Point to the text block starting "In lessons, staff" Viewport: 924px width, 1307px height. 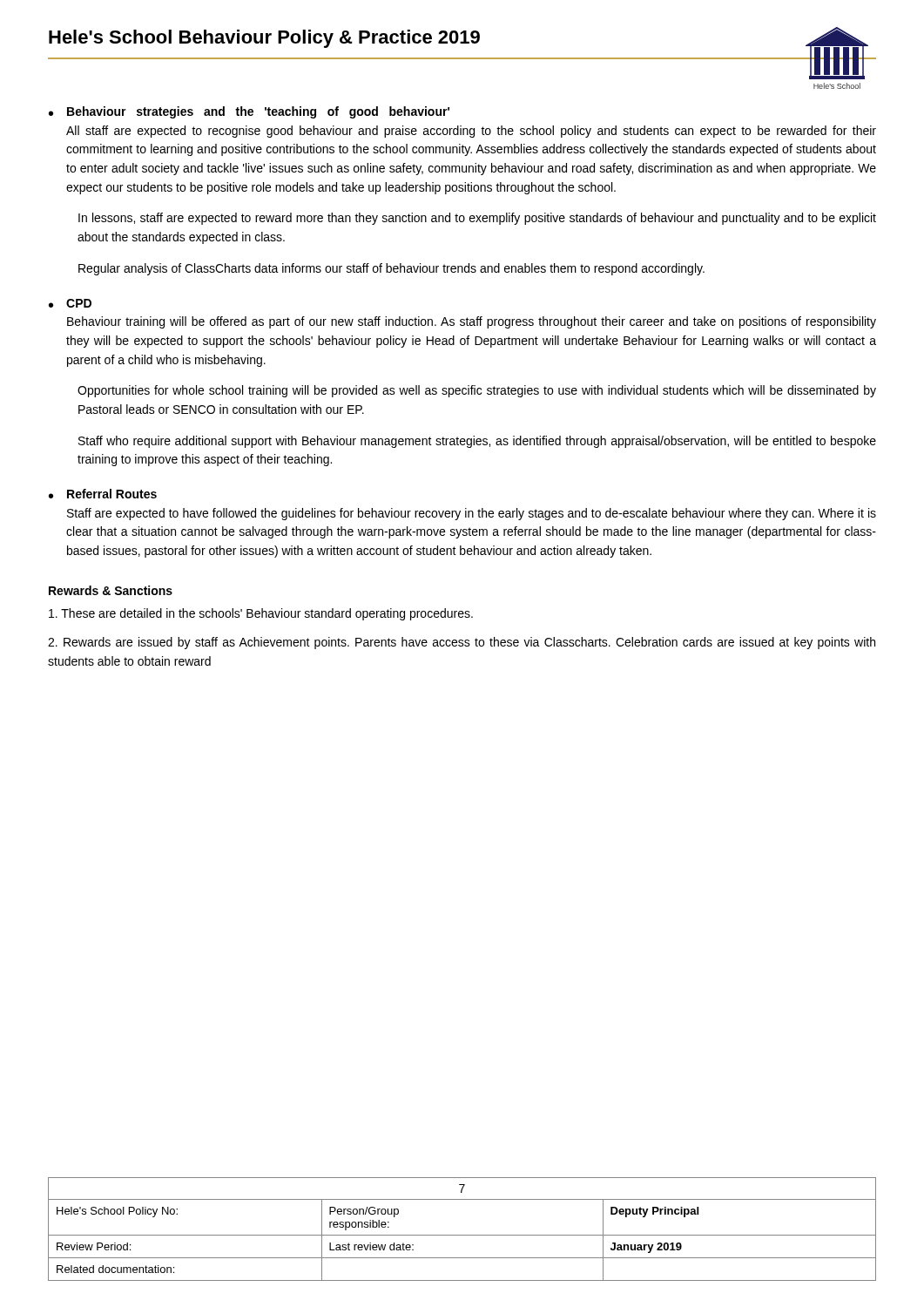(477, 228)
